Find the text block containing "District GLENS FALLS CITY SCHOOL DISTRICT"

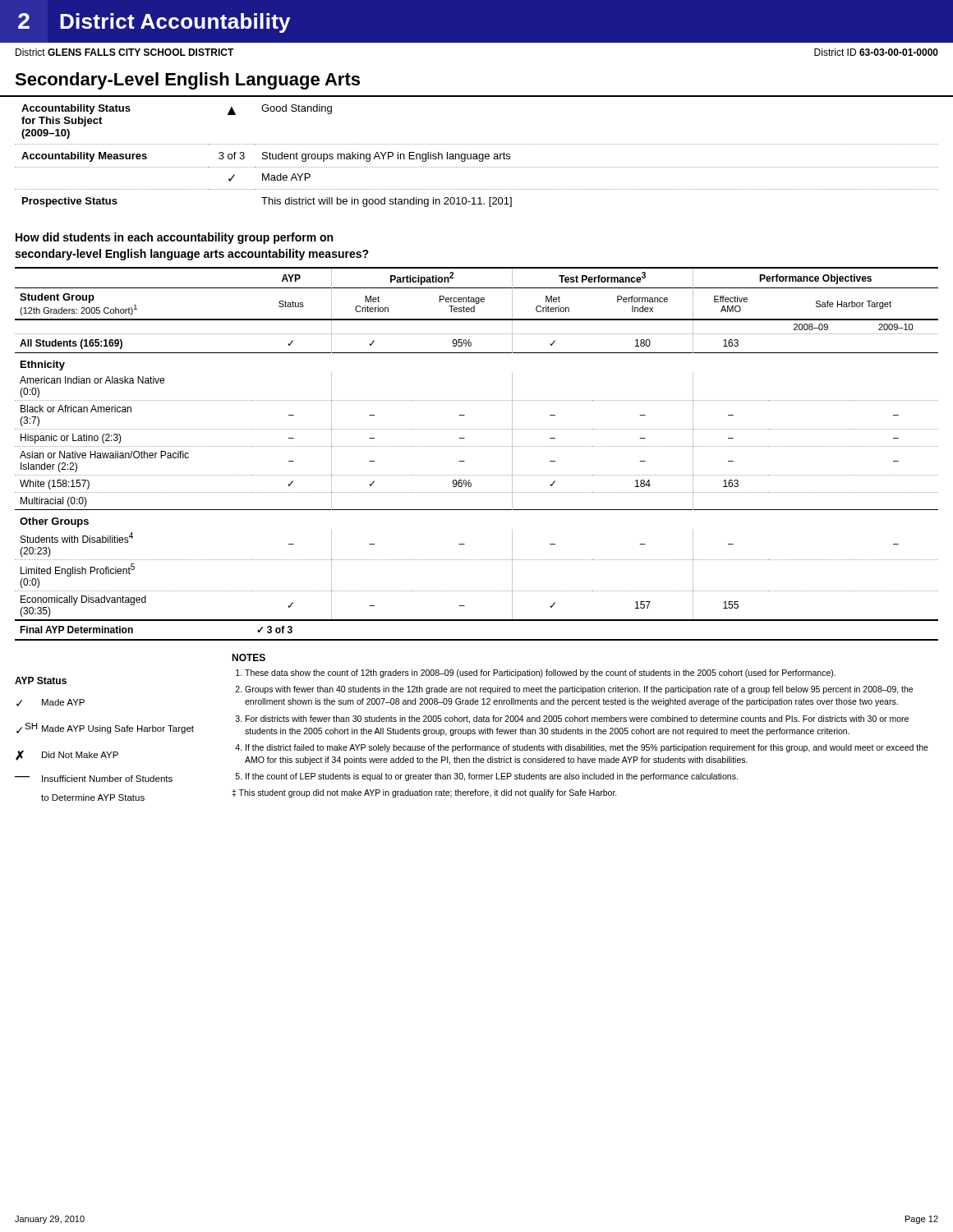[476, 53]
